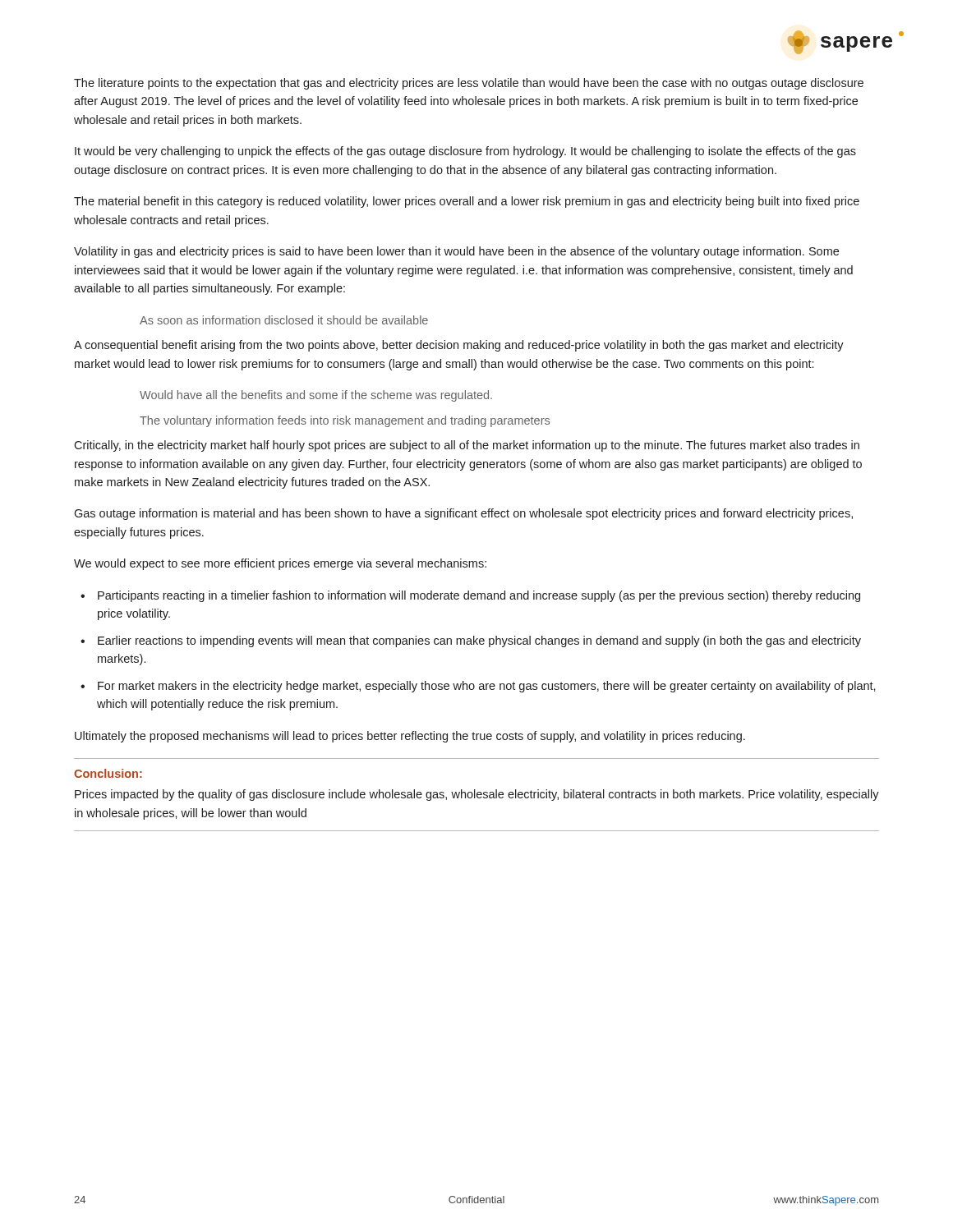Navigate to the passage starting "Would have all"

coord(316,395)
